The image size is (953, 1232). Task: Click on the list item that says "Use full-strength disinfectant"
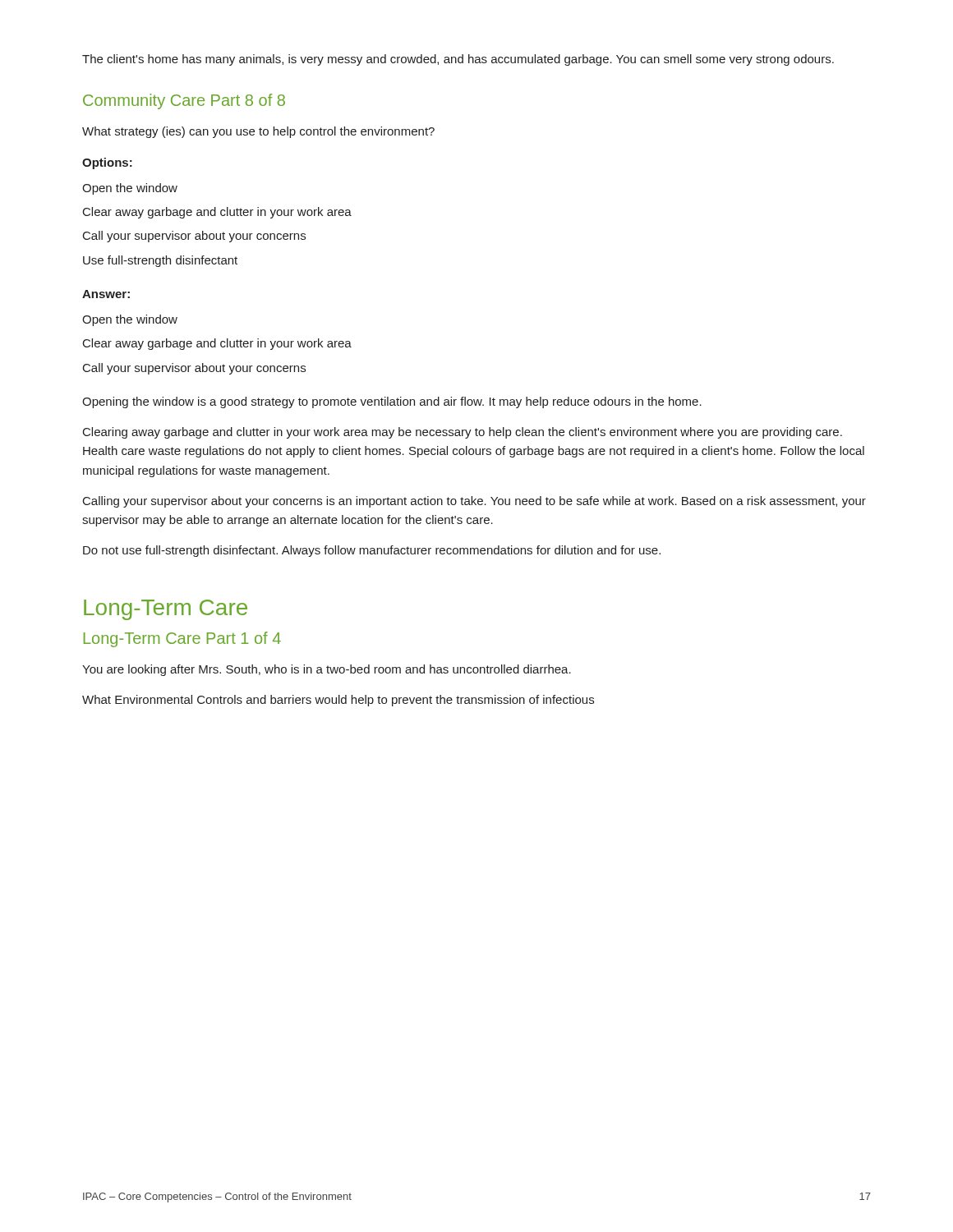point(160,260)
